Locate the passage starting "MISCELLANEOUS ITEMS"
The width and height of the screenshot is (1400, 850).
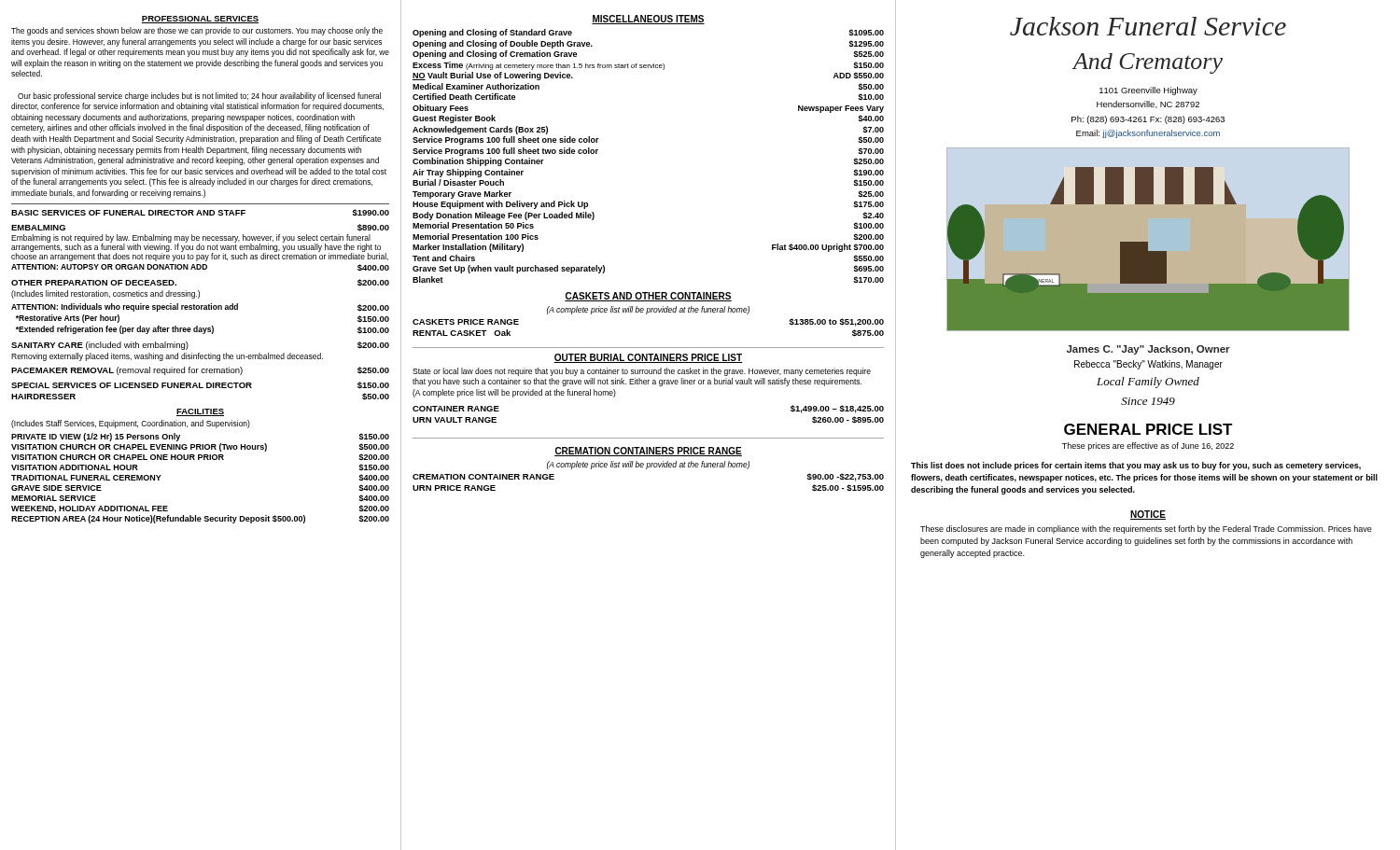coord(648,19)
